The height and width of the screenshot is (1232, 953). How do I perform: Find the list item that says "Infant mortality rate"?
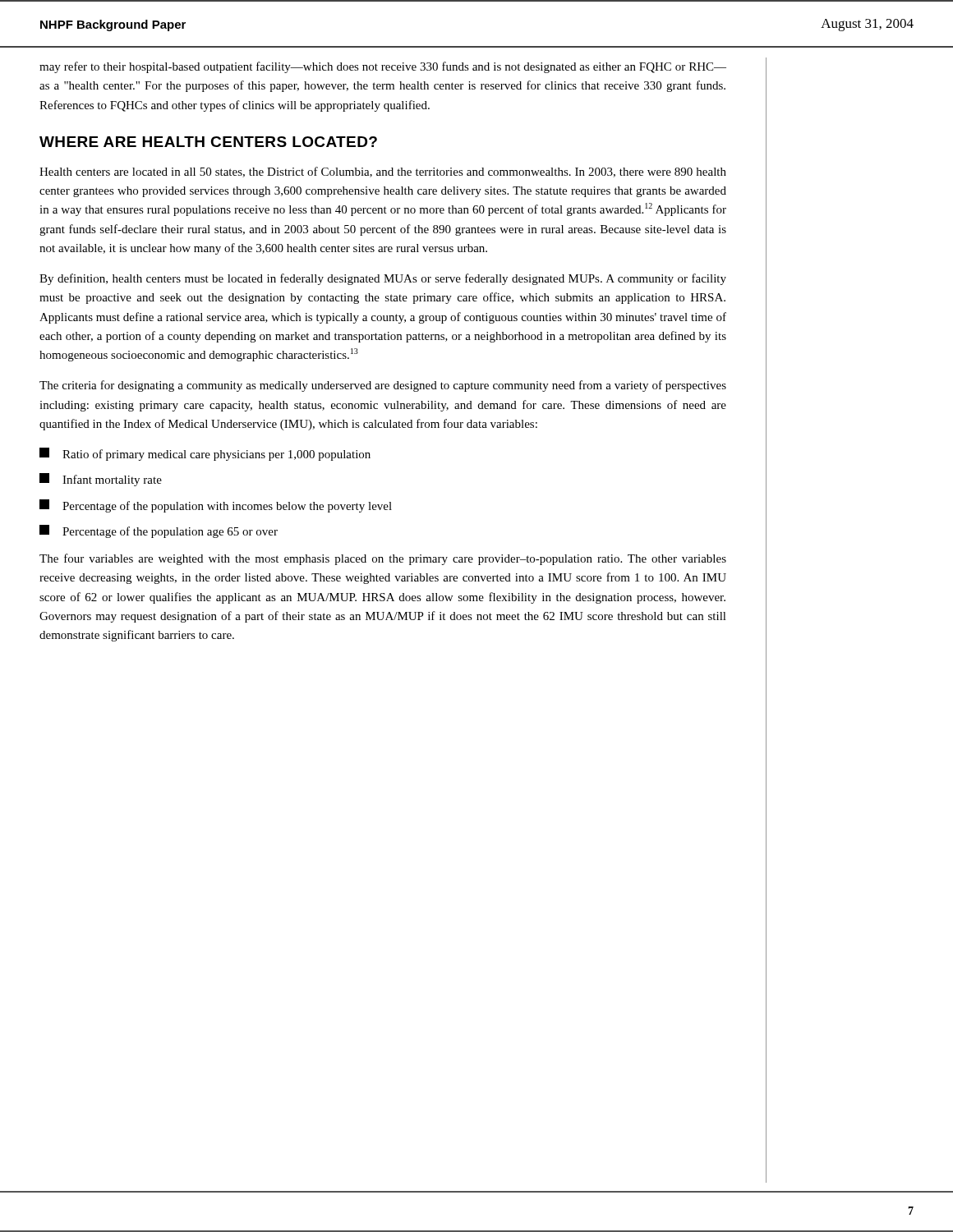point(101,480)
